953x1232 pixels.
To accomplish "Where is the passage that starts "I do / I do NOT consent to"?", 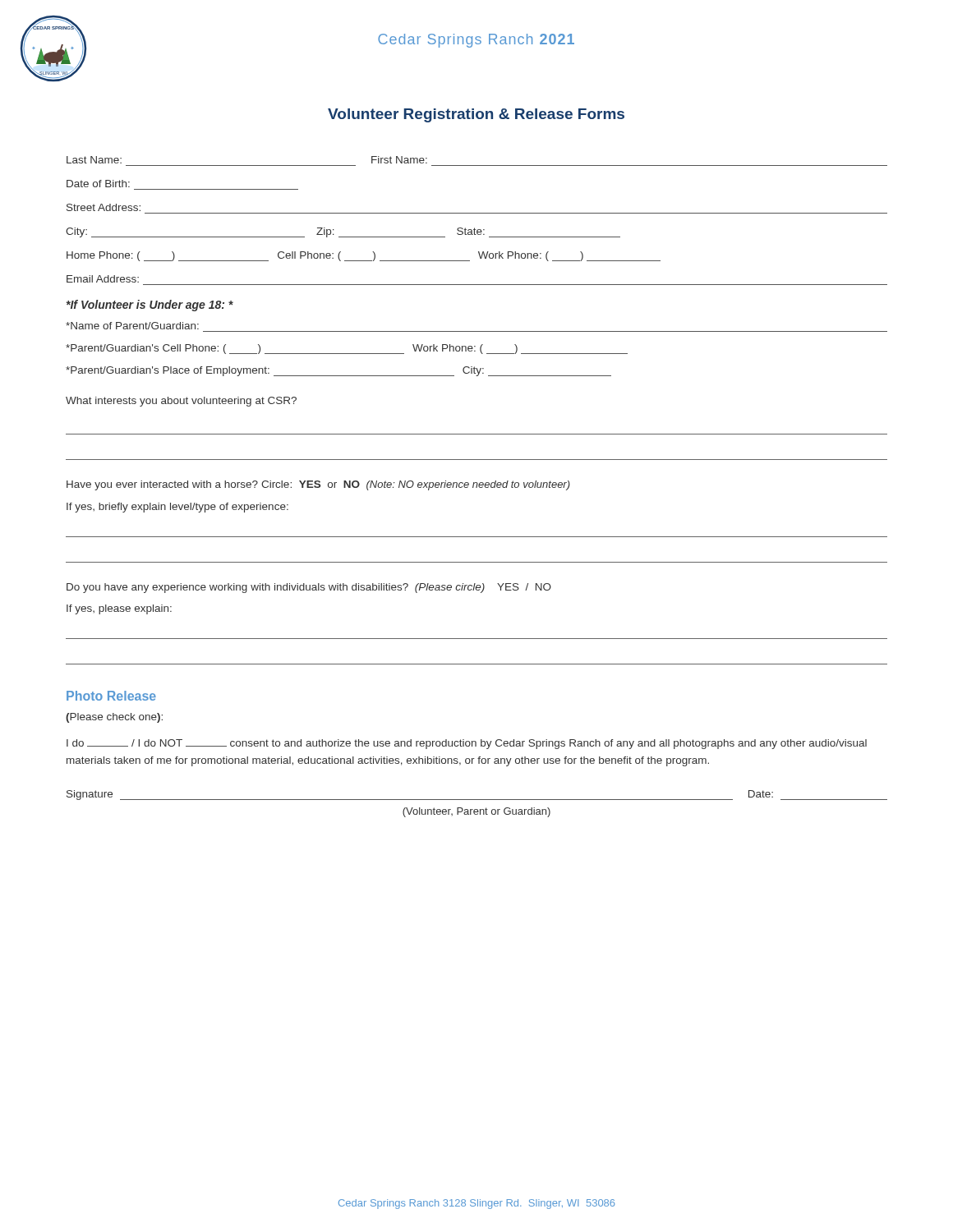I will click(x=466, y=749).
